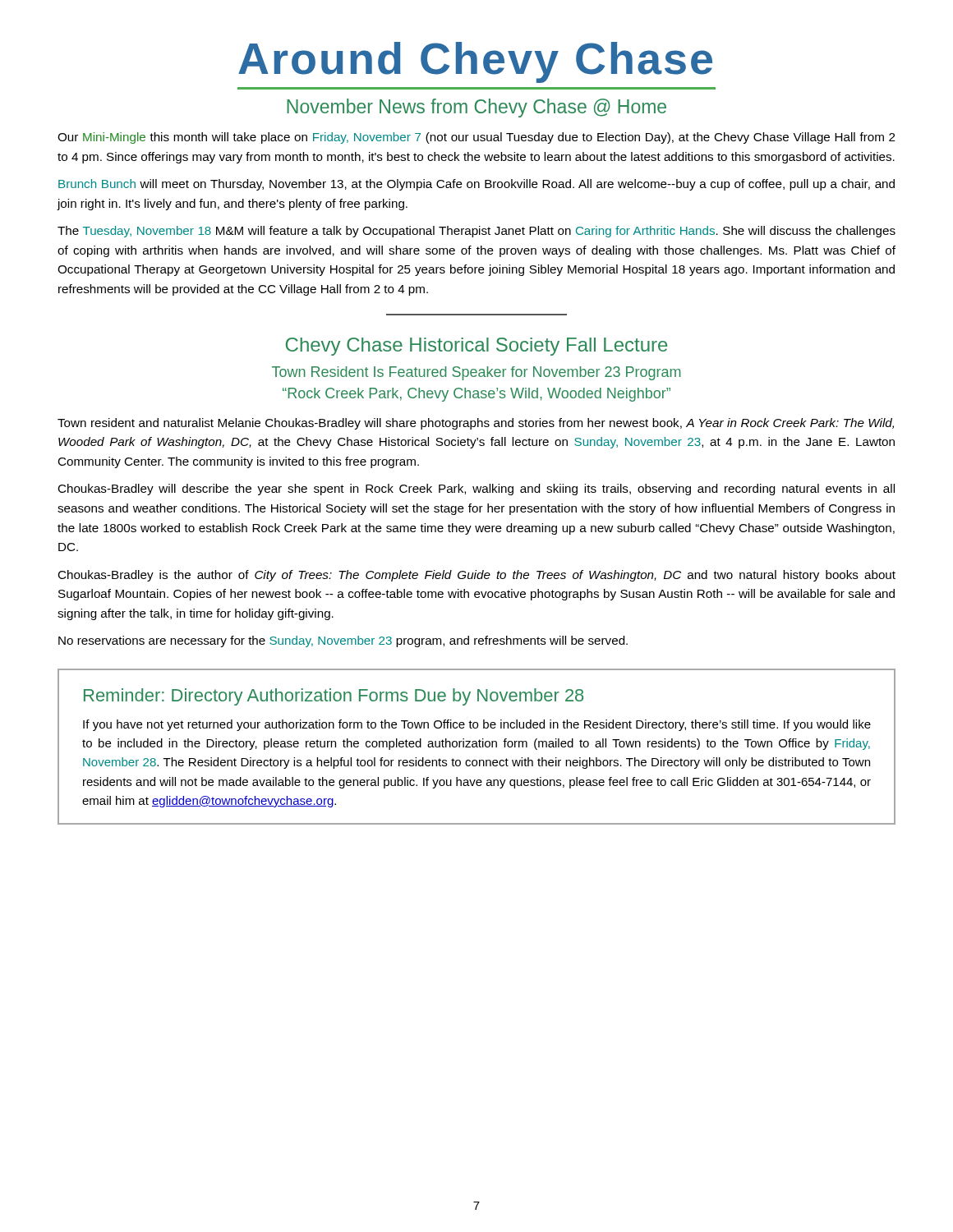Select the text block that reads "Town resident and naturalist Melanie Choukas-Bradley"
Viewport: 953px width, 1232px height.
tap(476, 442)
